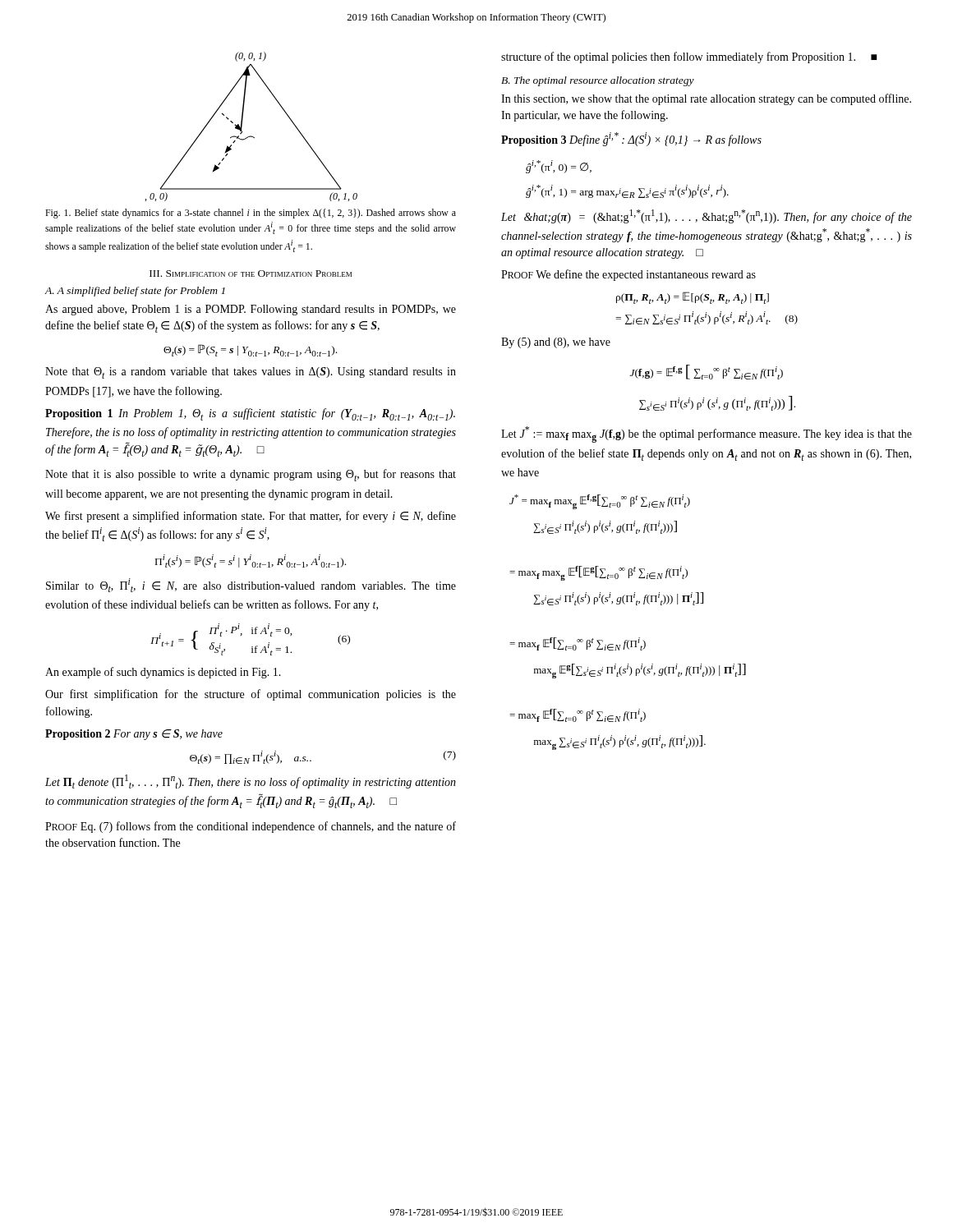Select the text block that reads "Proposition 2 For any s ∈ S,"
Image resolution: width=953 pixels, height=1232 pixels.
[134, 734]
